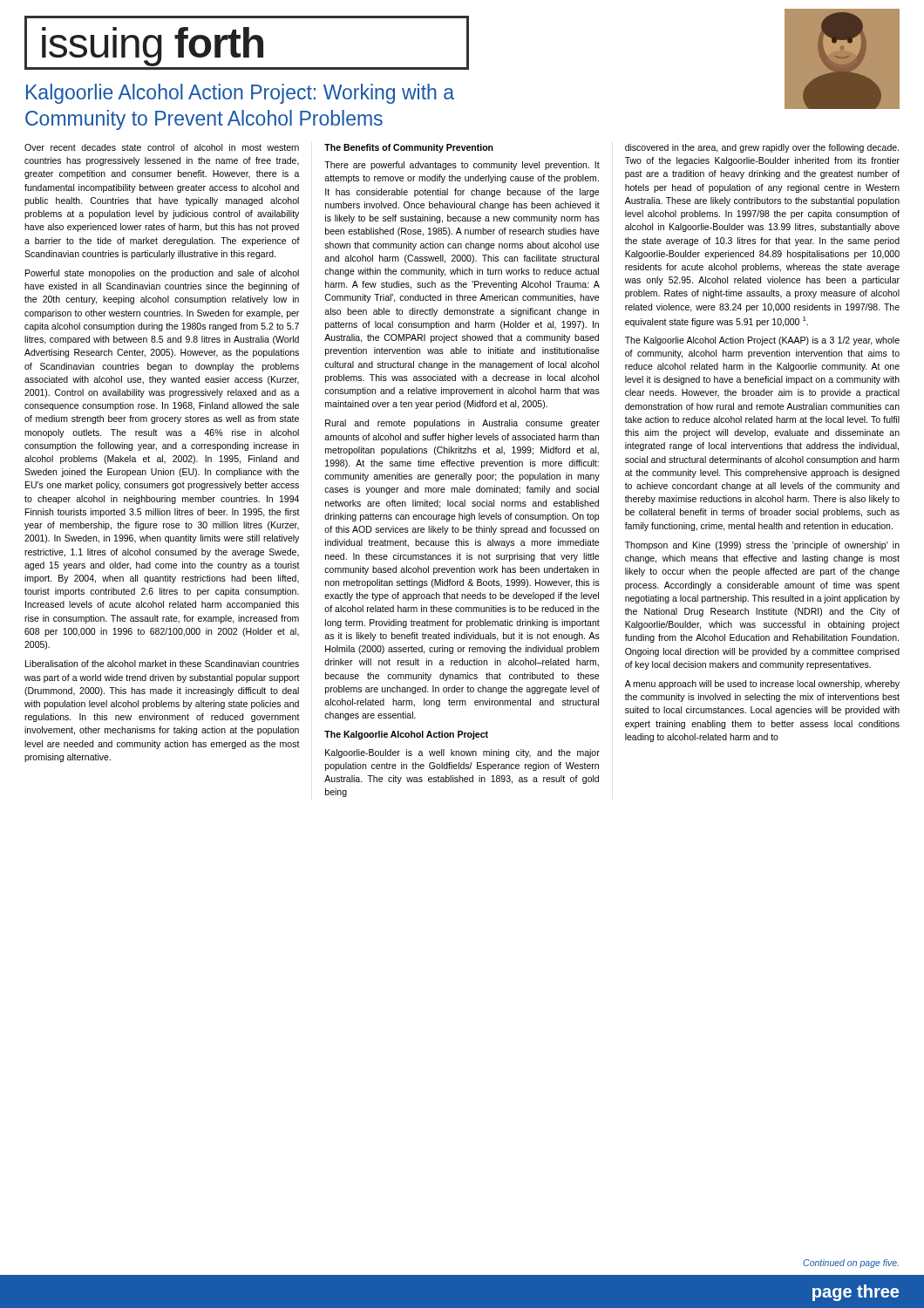Point to the text starting "discovered in the area,"
This screenshot has width=924, height=1308.
click(762, 235)
